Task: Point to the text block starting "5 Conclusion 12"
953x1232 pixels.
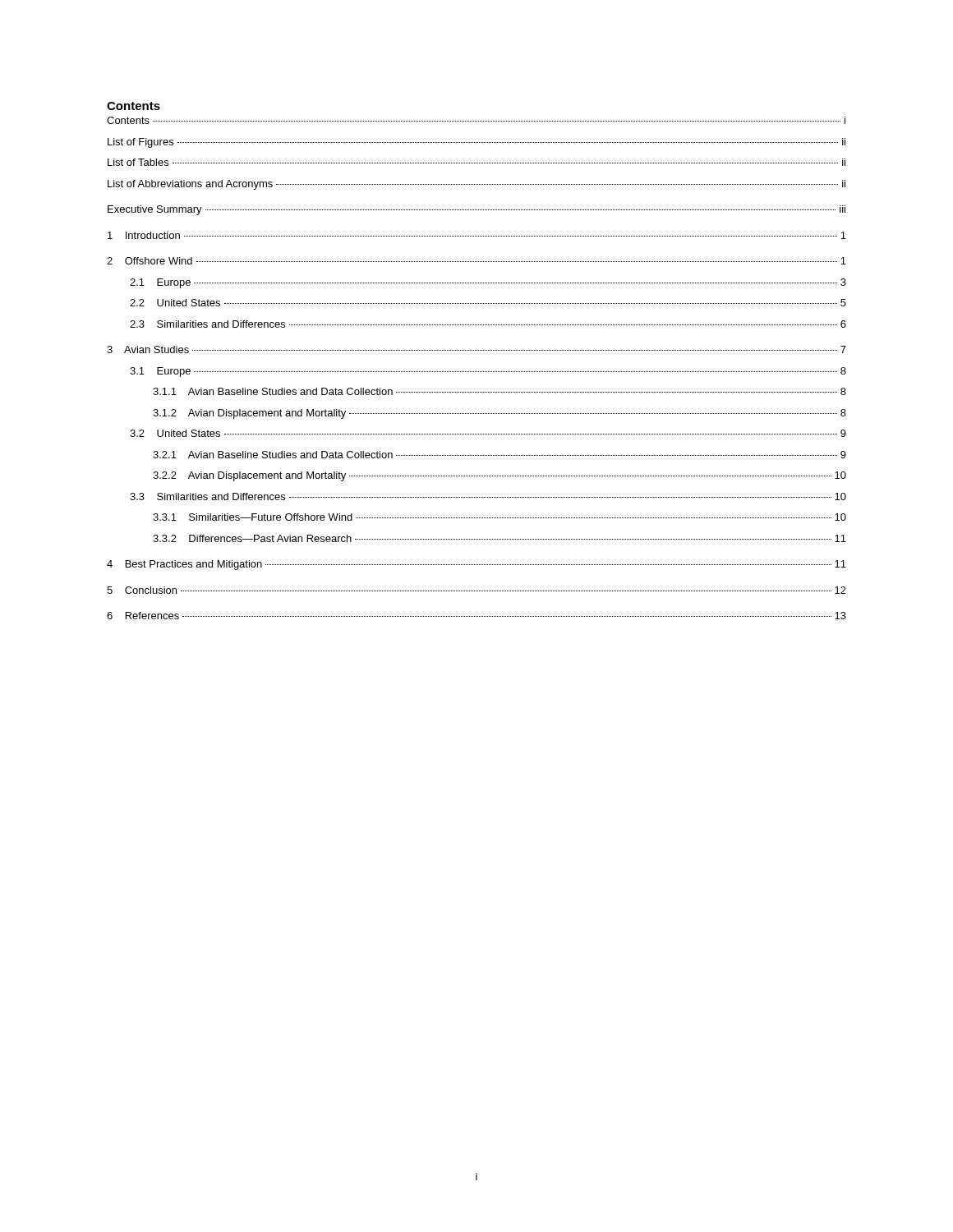Action: coord(476,590)
